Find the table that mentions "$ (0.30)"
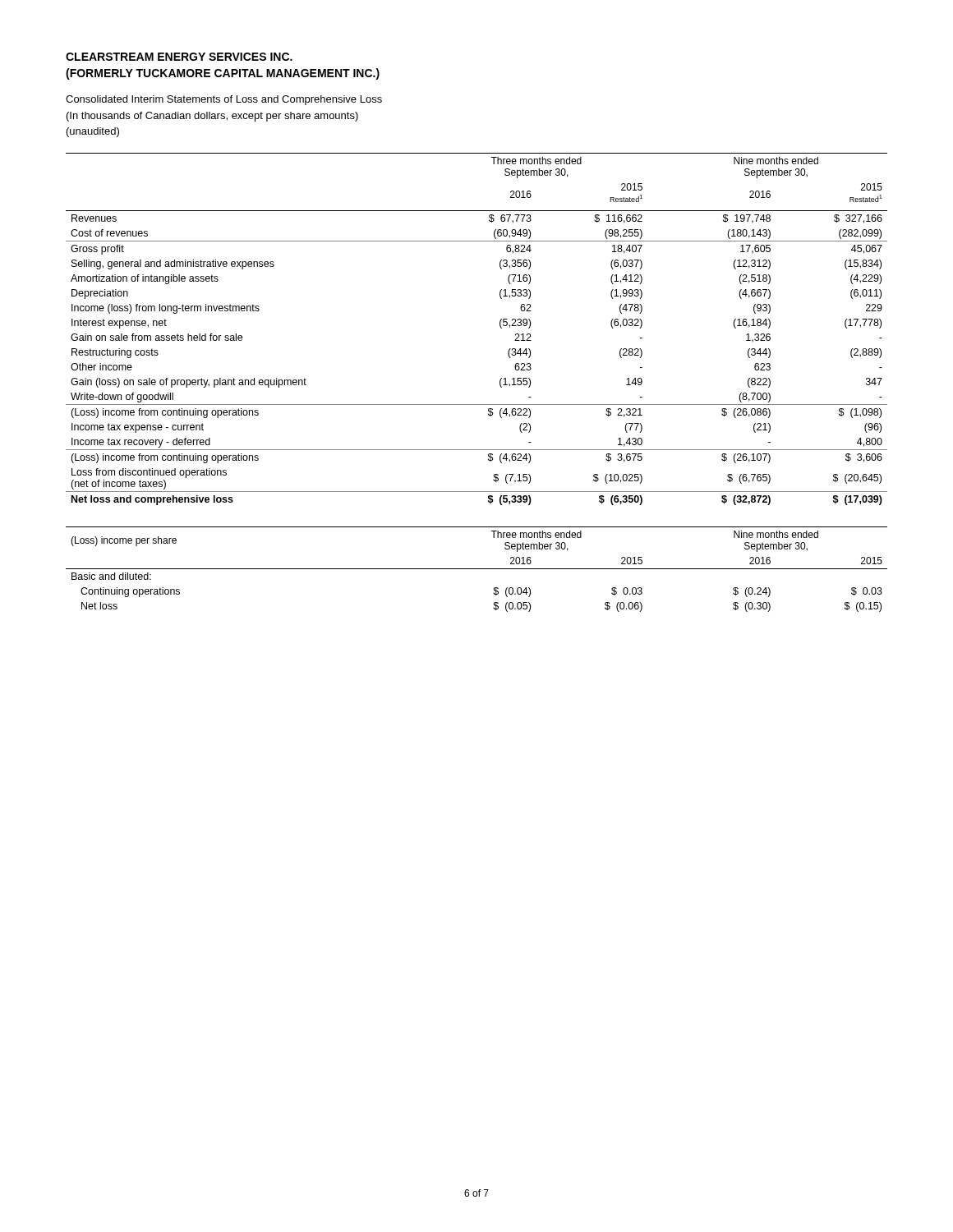Image resolution: width=953 pixels, height=1232 pixels. pyautogui.click(x=476, y=570)
